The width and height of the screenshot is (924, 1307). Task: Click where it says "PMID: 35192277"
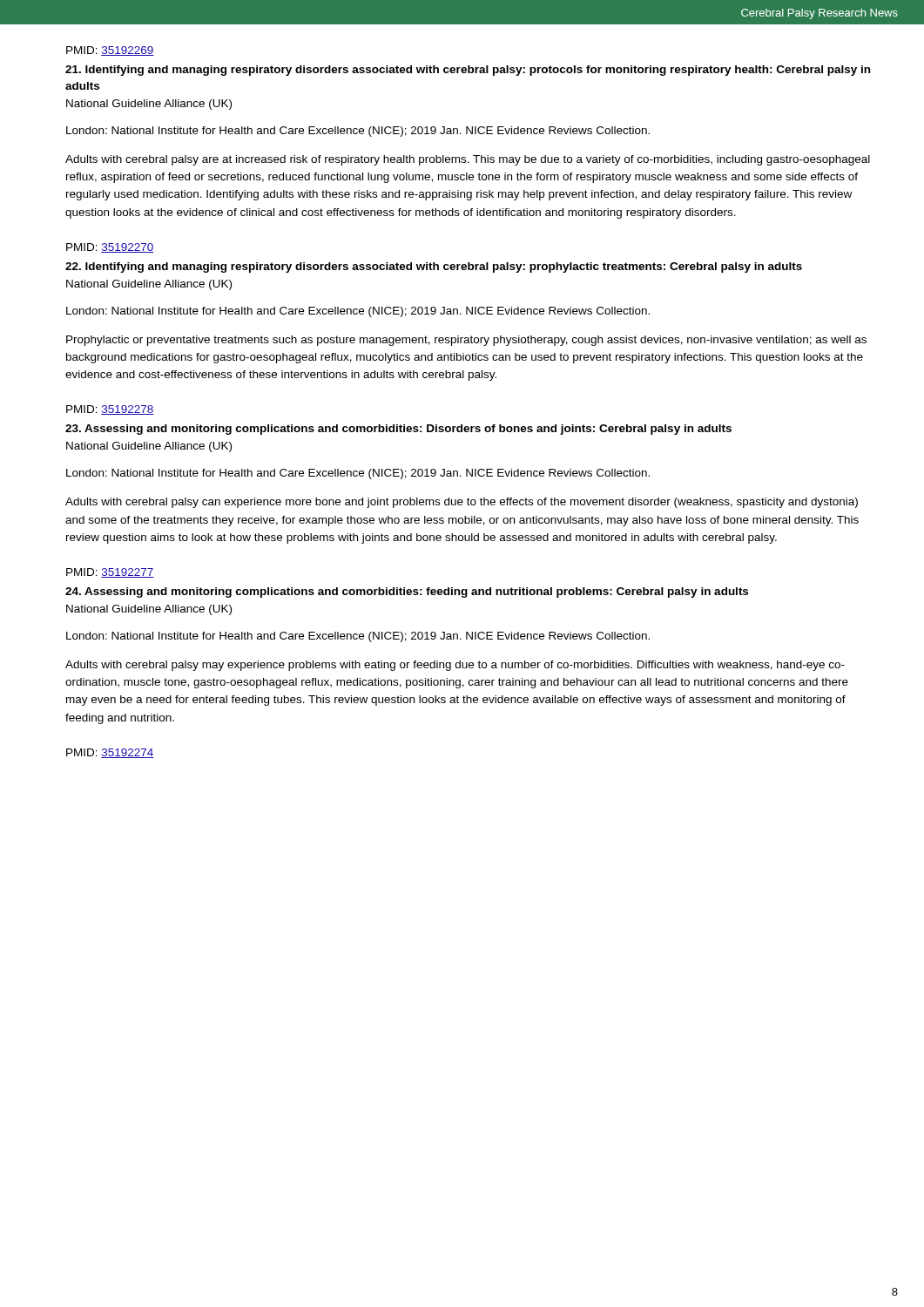[109, 572]
